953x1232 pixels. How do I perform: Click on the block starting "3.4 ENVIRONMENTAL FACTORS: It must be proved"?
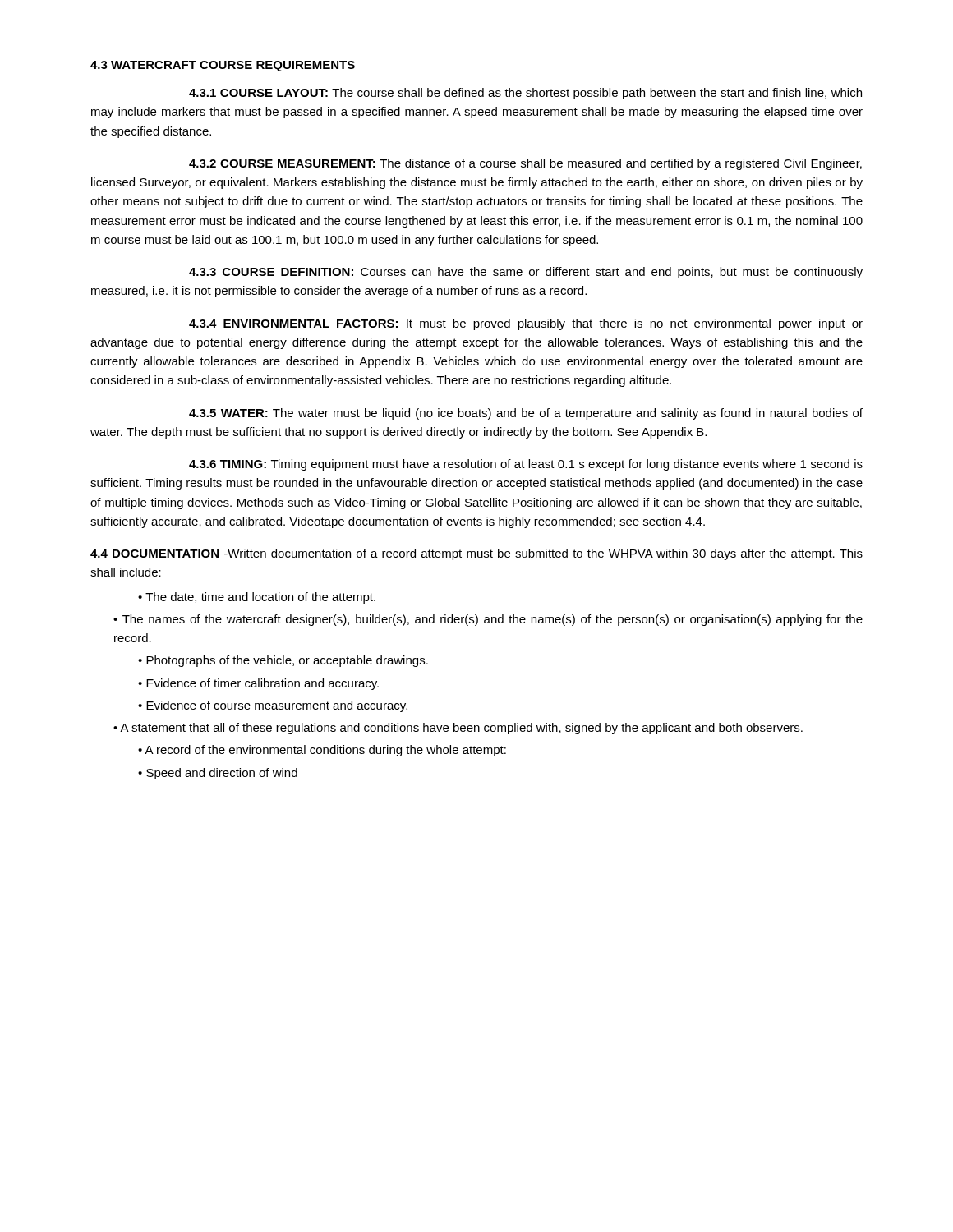476,351
